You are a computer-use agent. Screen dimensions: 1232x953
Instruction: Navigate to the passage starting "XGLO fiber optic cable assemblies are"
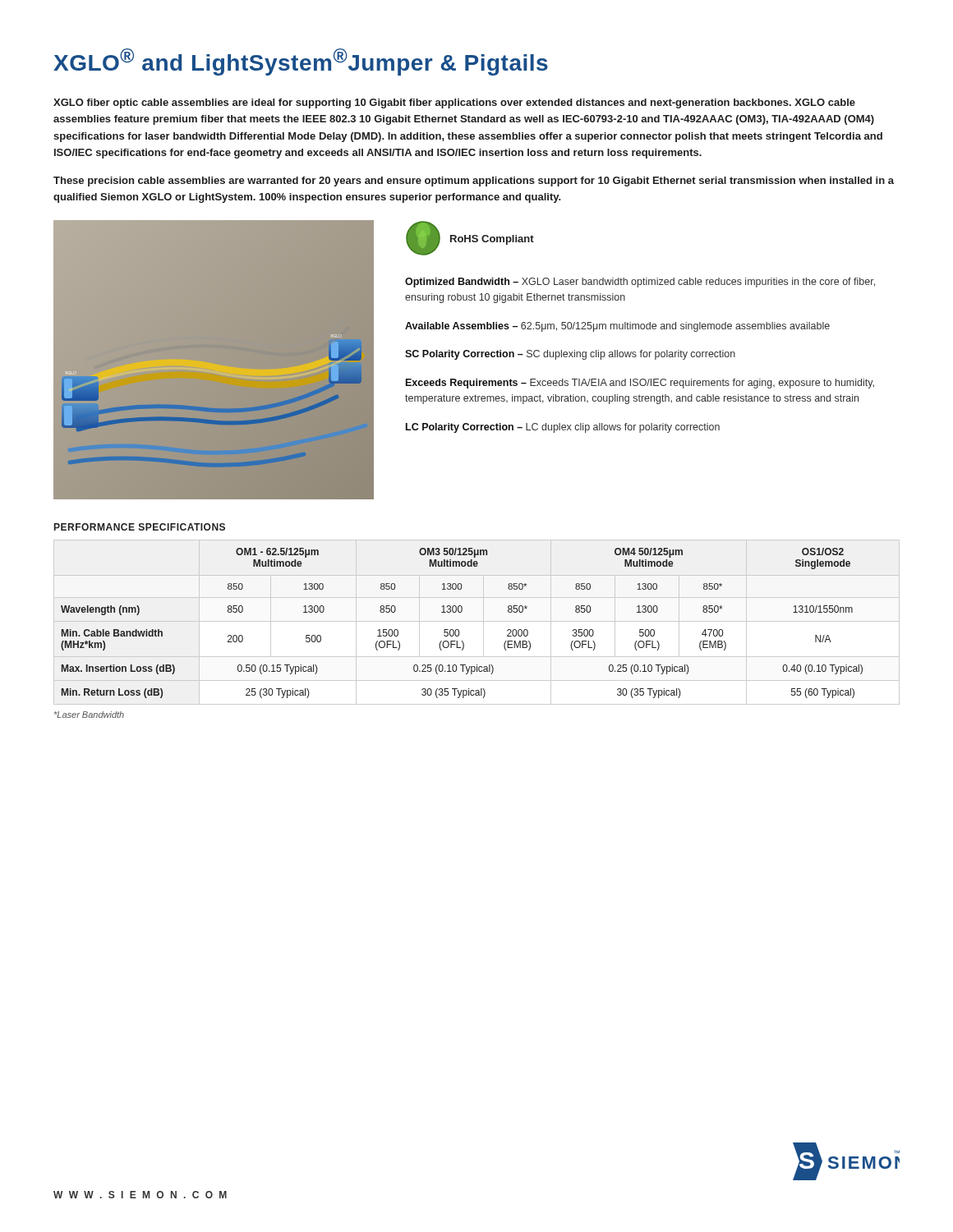pos(476,128)
